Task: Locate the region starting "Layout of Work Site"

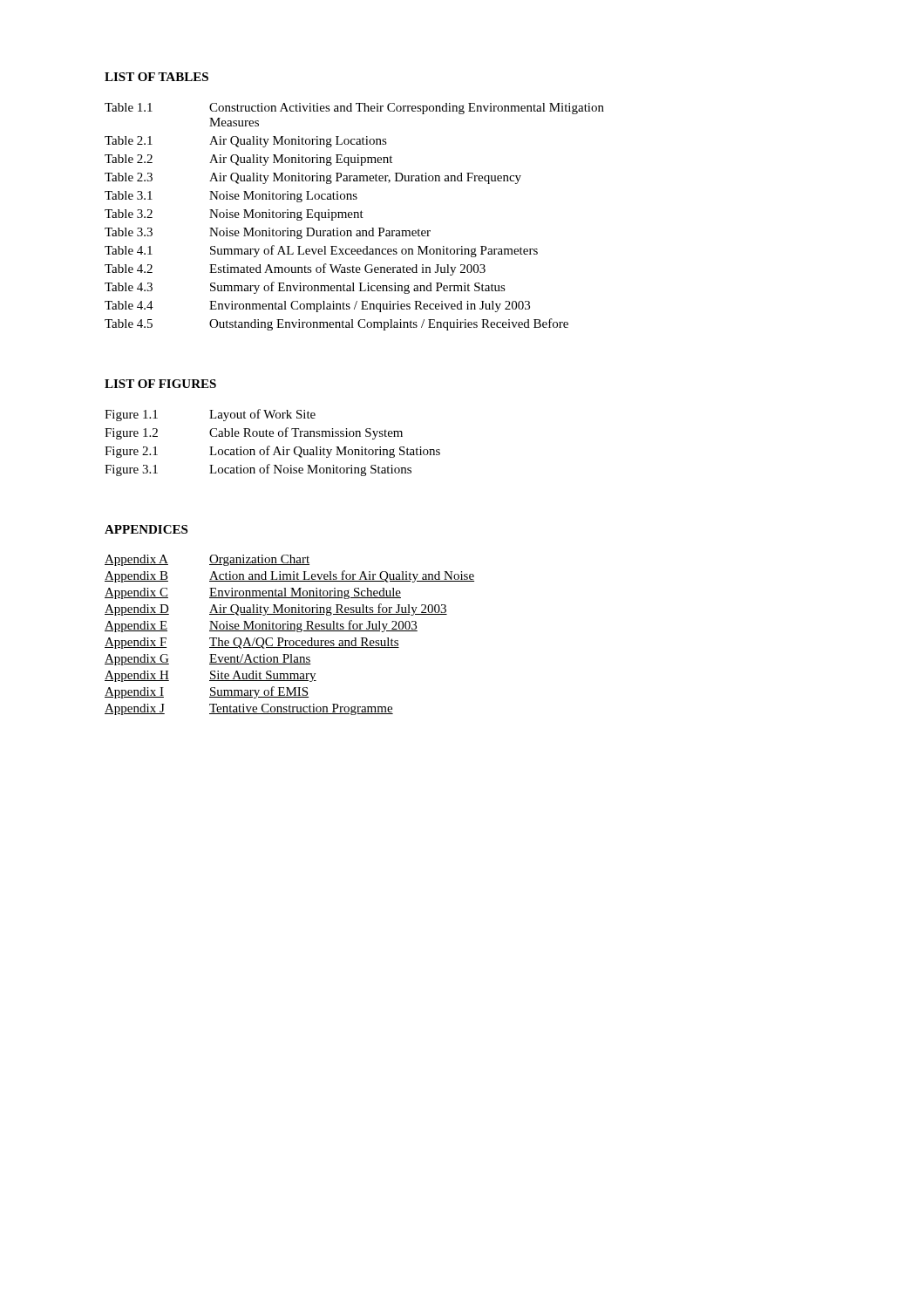Action: click(x=262, y=414)
